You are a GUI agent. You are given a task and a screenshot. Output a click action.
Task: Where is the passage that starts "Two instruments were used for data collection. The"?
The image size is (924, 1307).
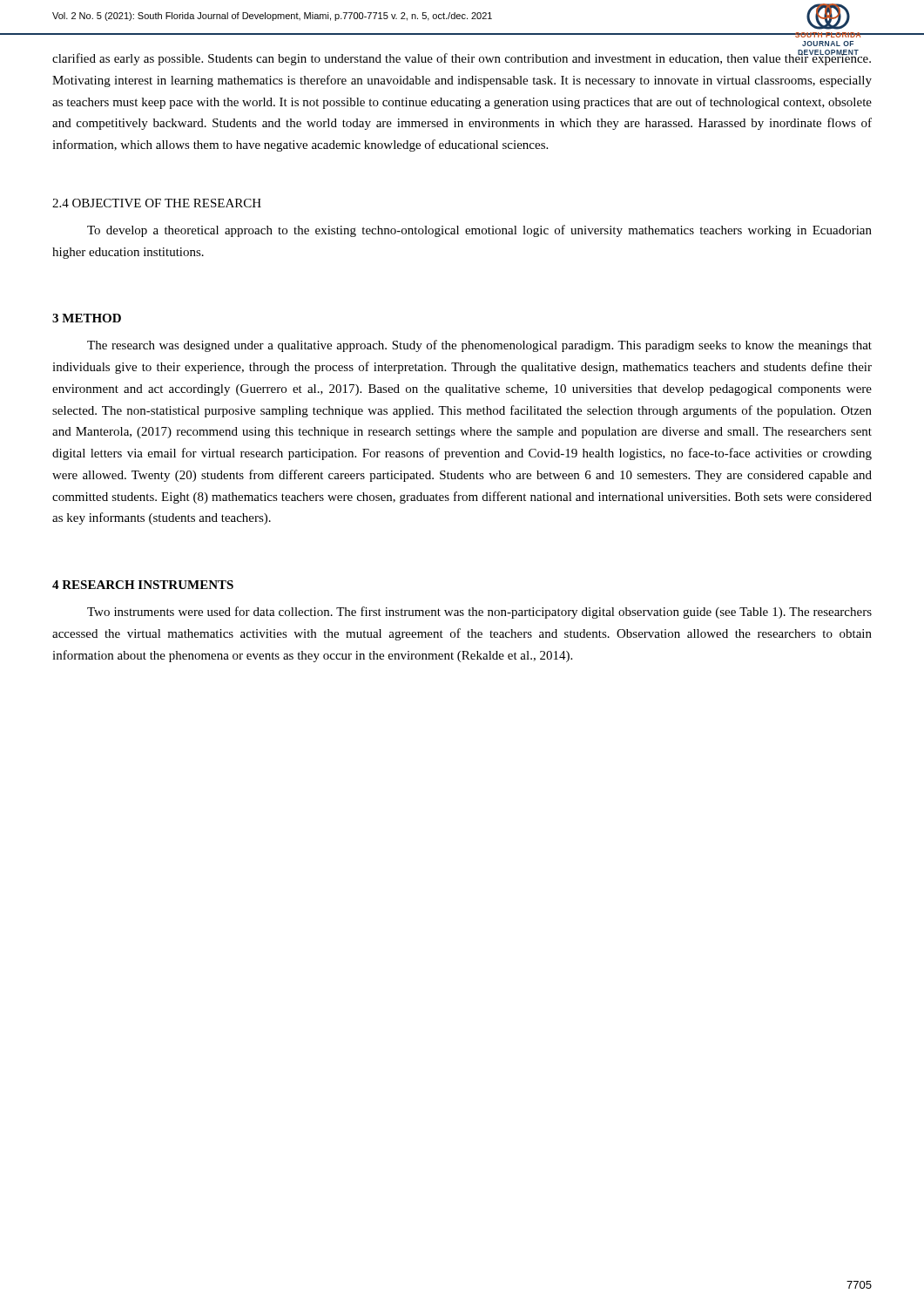tap(462, 633)
